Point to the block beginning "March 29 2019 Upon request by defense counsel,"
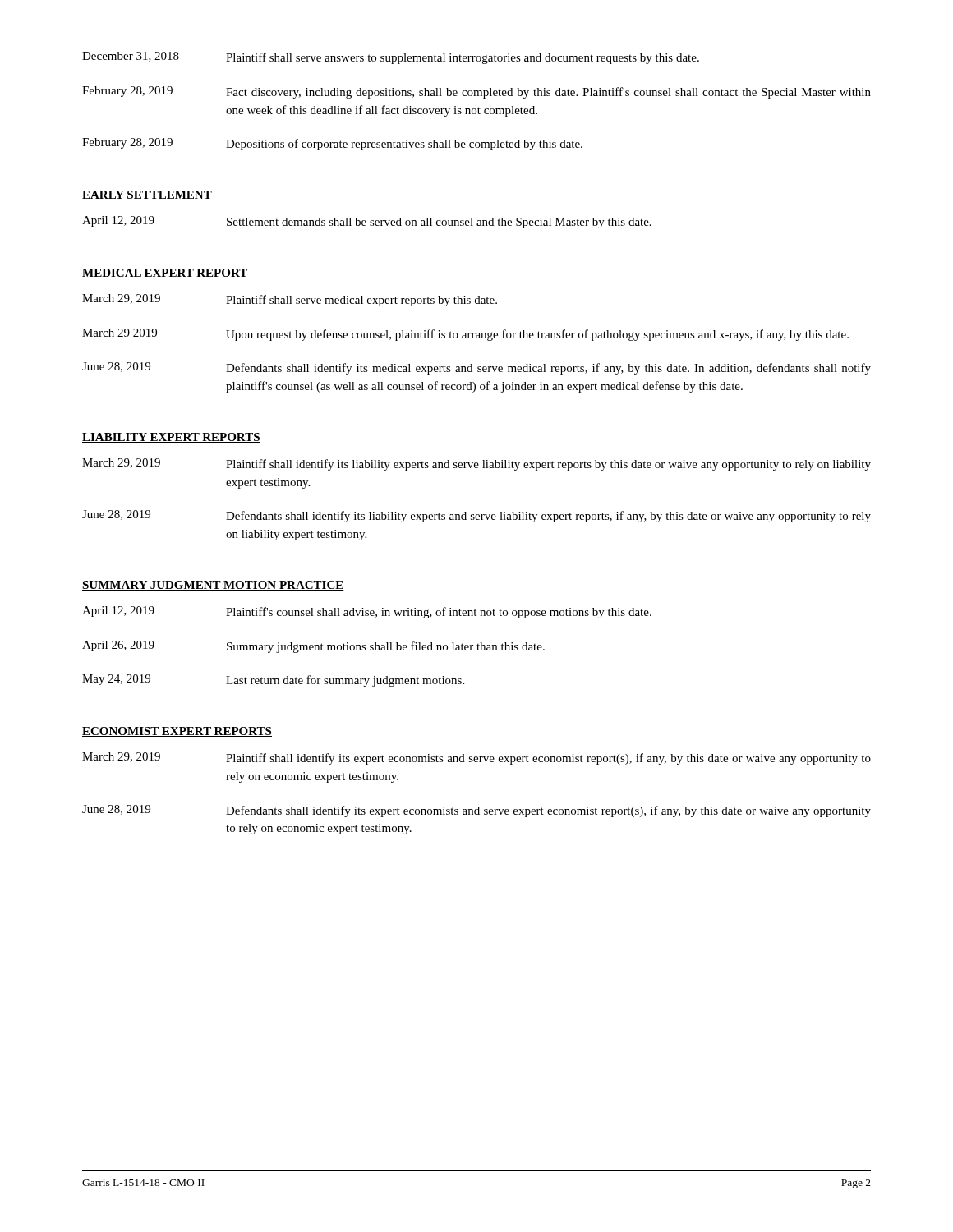The height and width of the screenshot is (1232, 953). (476, 335)
